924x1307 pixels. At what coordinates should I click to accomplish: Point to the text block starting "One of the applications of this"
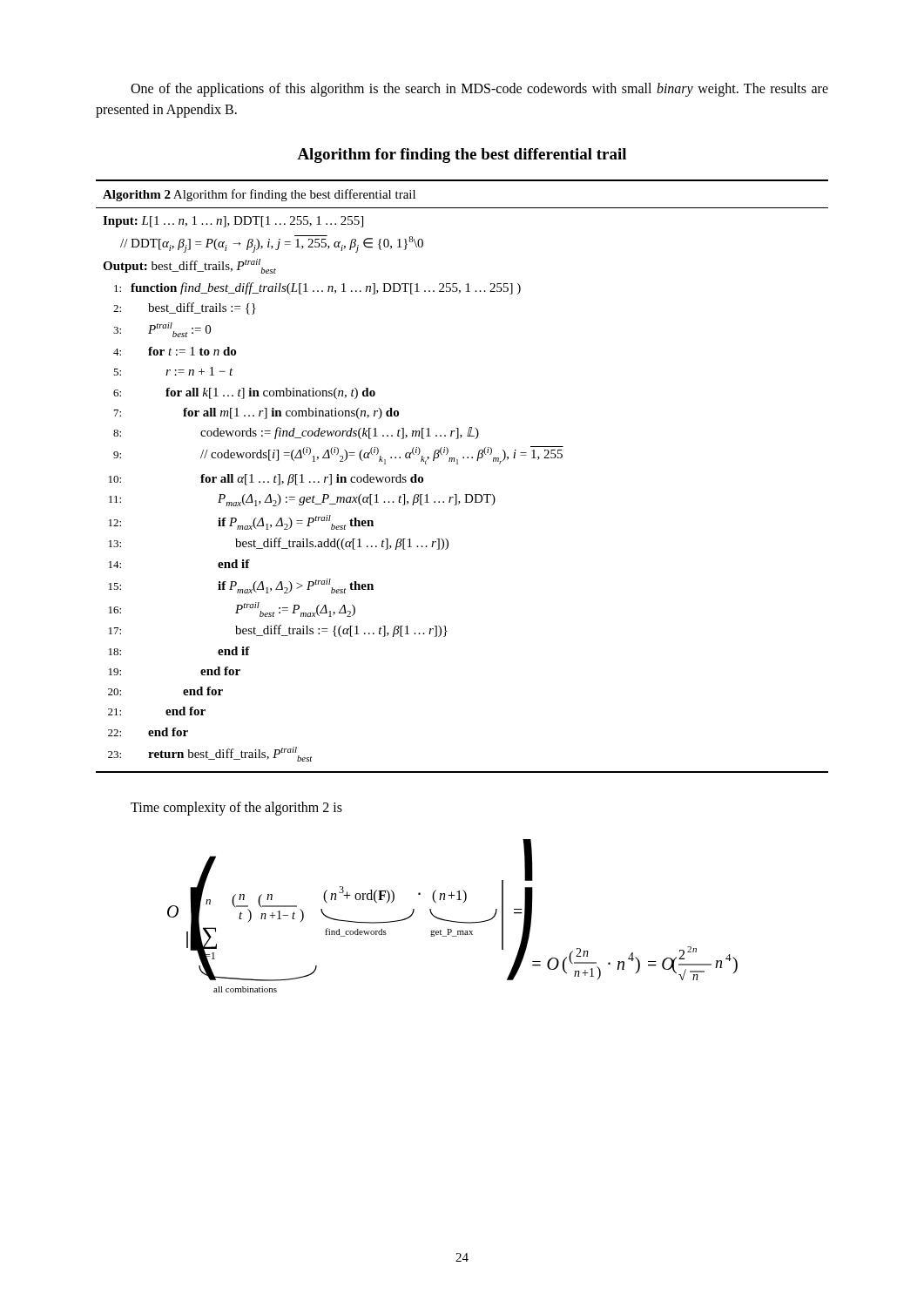click(462, 99)
